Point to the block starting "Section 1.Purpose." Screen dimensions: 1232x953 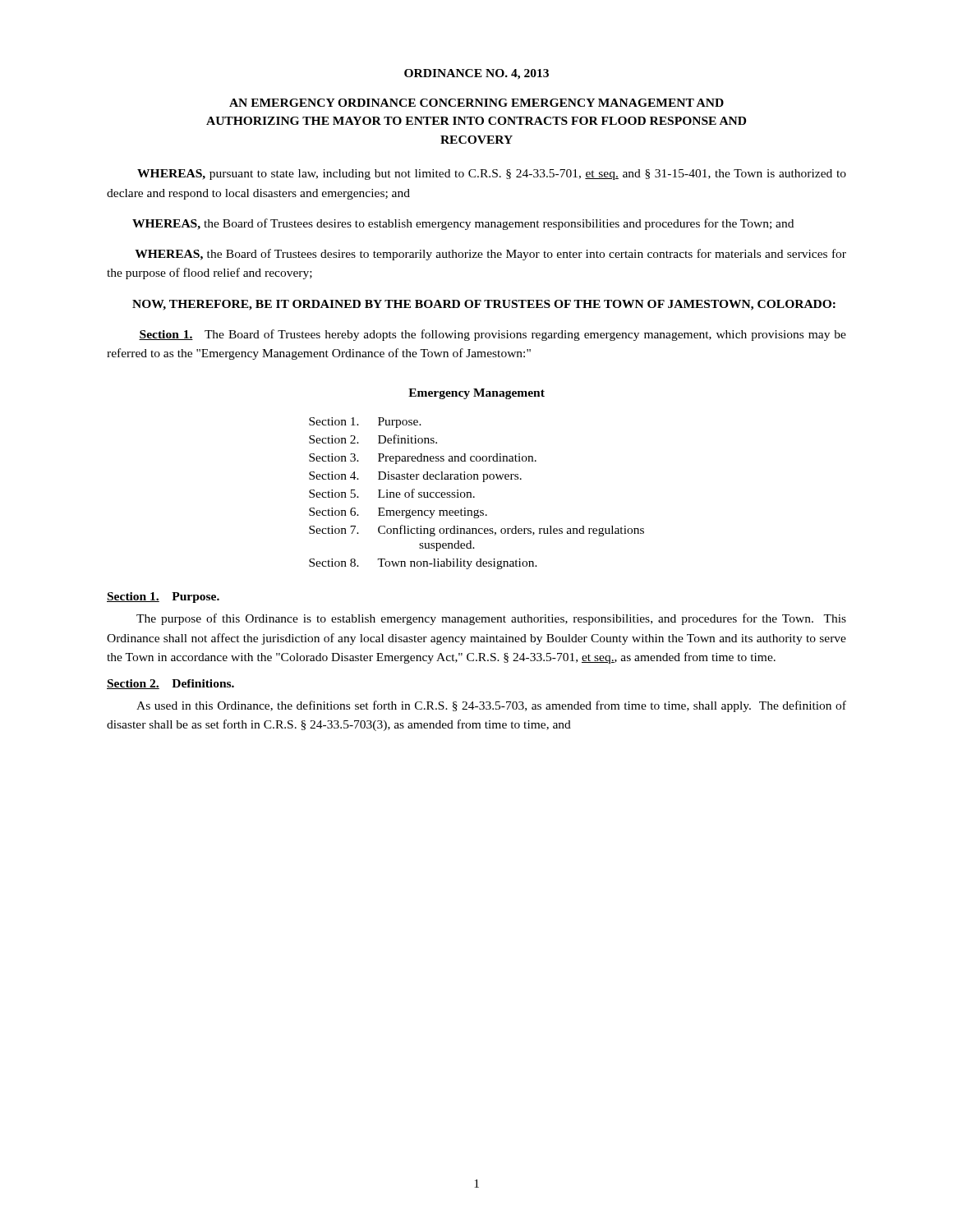coord(332,423)
